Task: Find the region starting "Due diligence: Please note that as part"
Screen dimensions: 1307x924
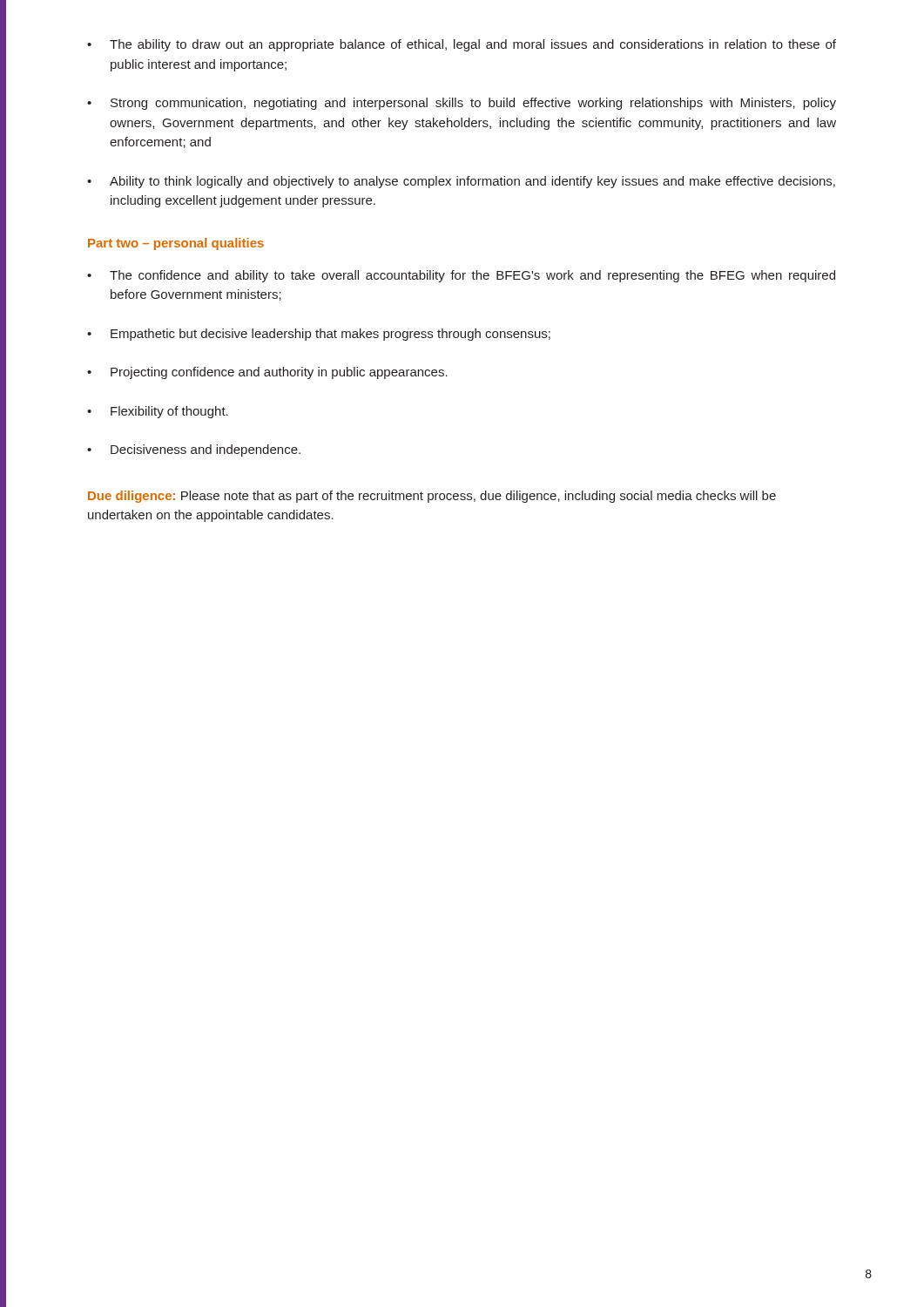Action: pos(432,505)
